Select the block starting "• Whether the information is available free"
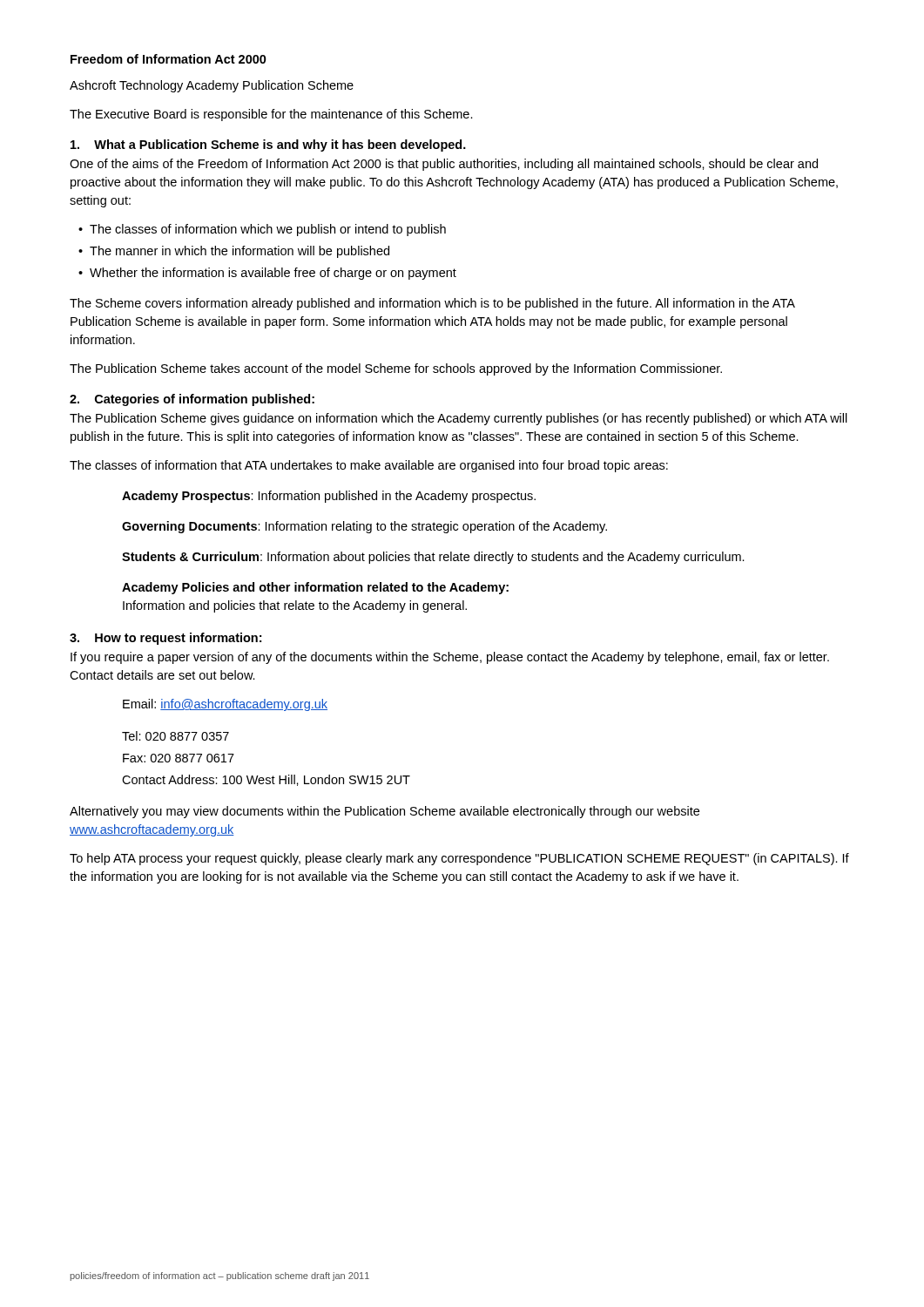Image resolution: width=924 pixels, height=1307 pixels. click(267, 273)
